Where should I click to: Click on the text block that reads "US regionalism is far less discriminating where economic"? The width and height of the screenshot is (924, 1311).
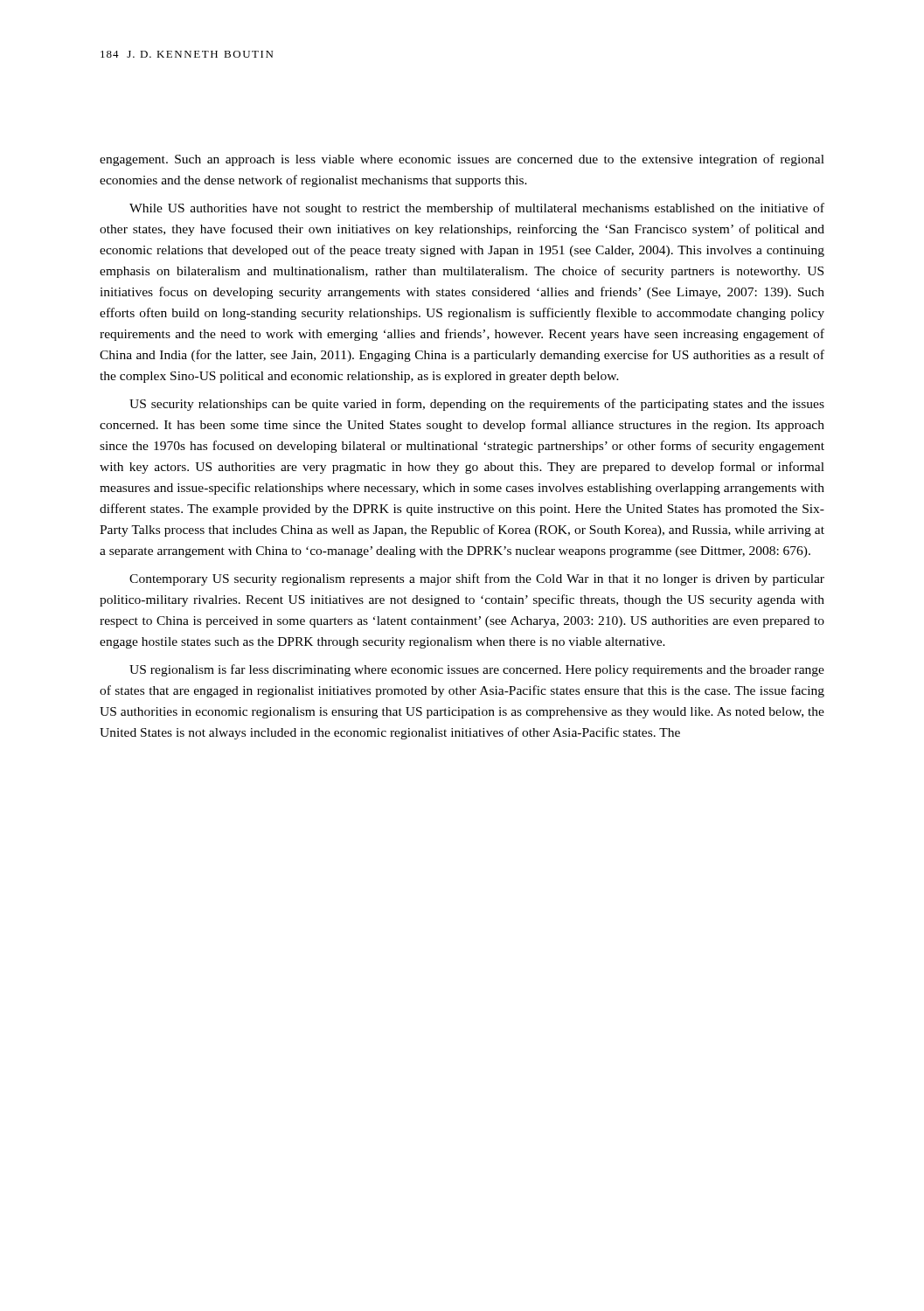point(462,701)
